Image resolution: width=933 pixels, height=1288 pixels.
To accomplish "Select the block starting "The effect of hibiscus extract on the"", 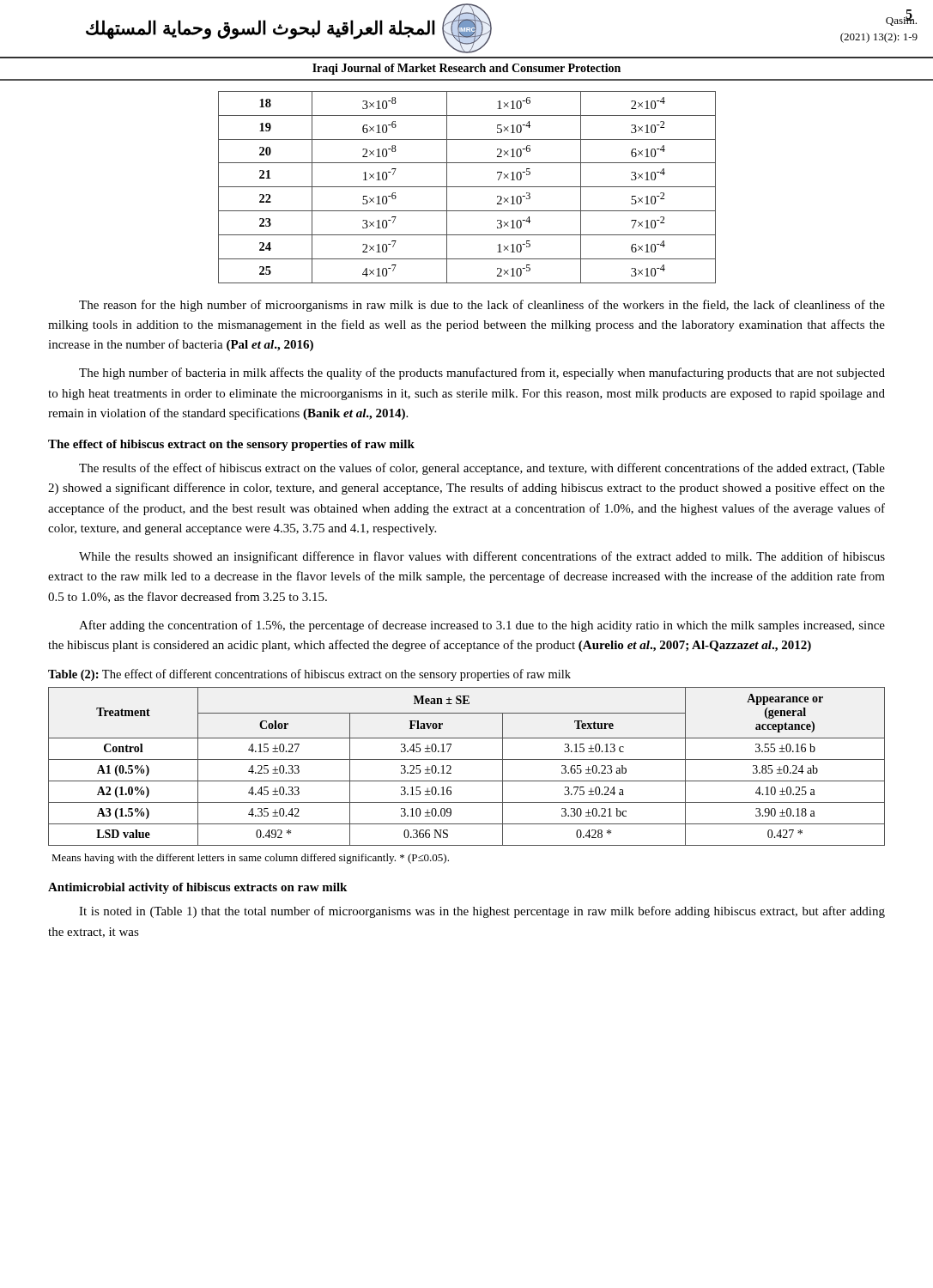I will [x=231, y=444].
